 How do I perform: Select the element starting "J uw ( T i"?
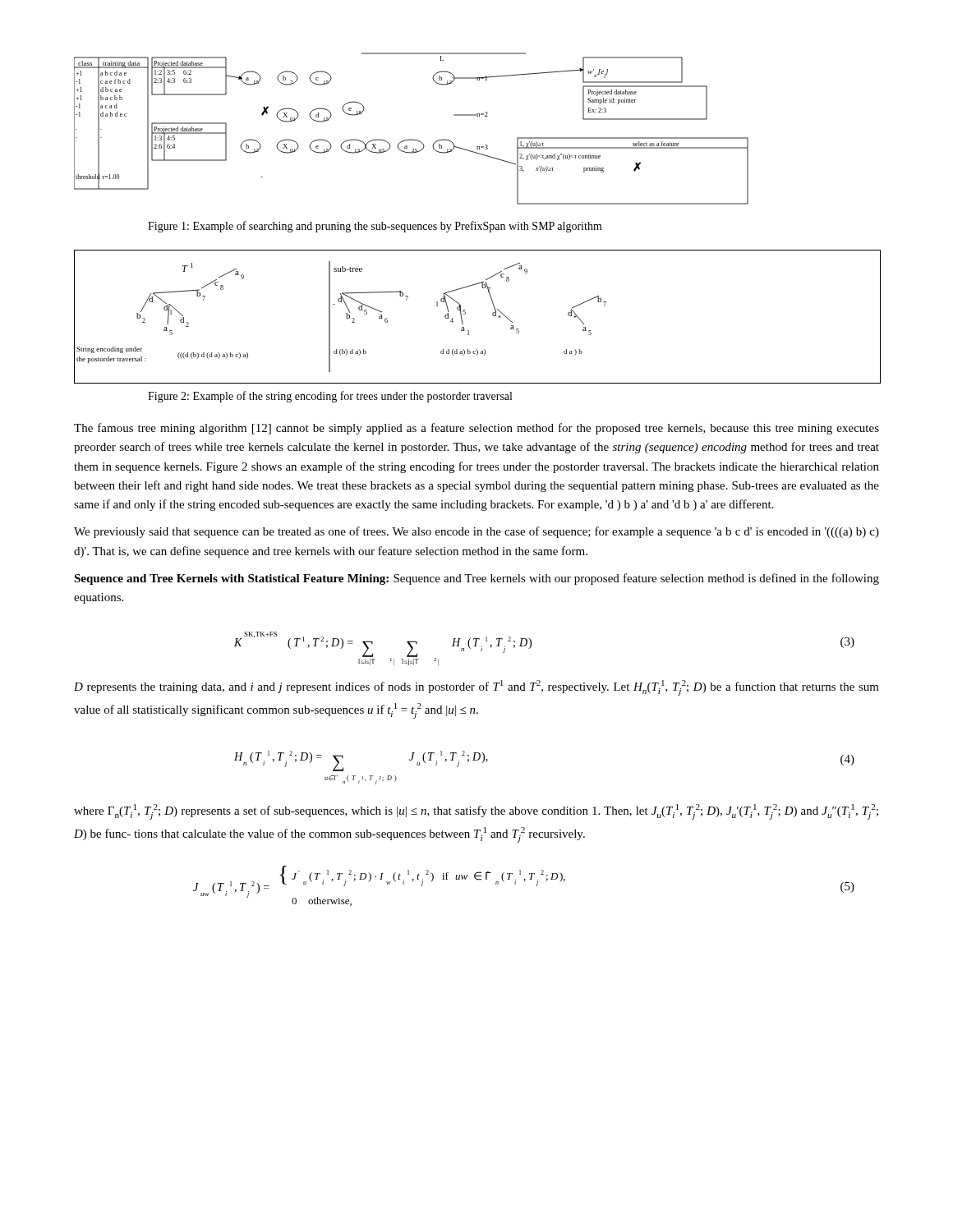point(522,890)
